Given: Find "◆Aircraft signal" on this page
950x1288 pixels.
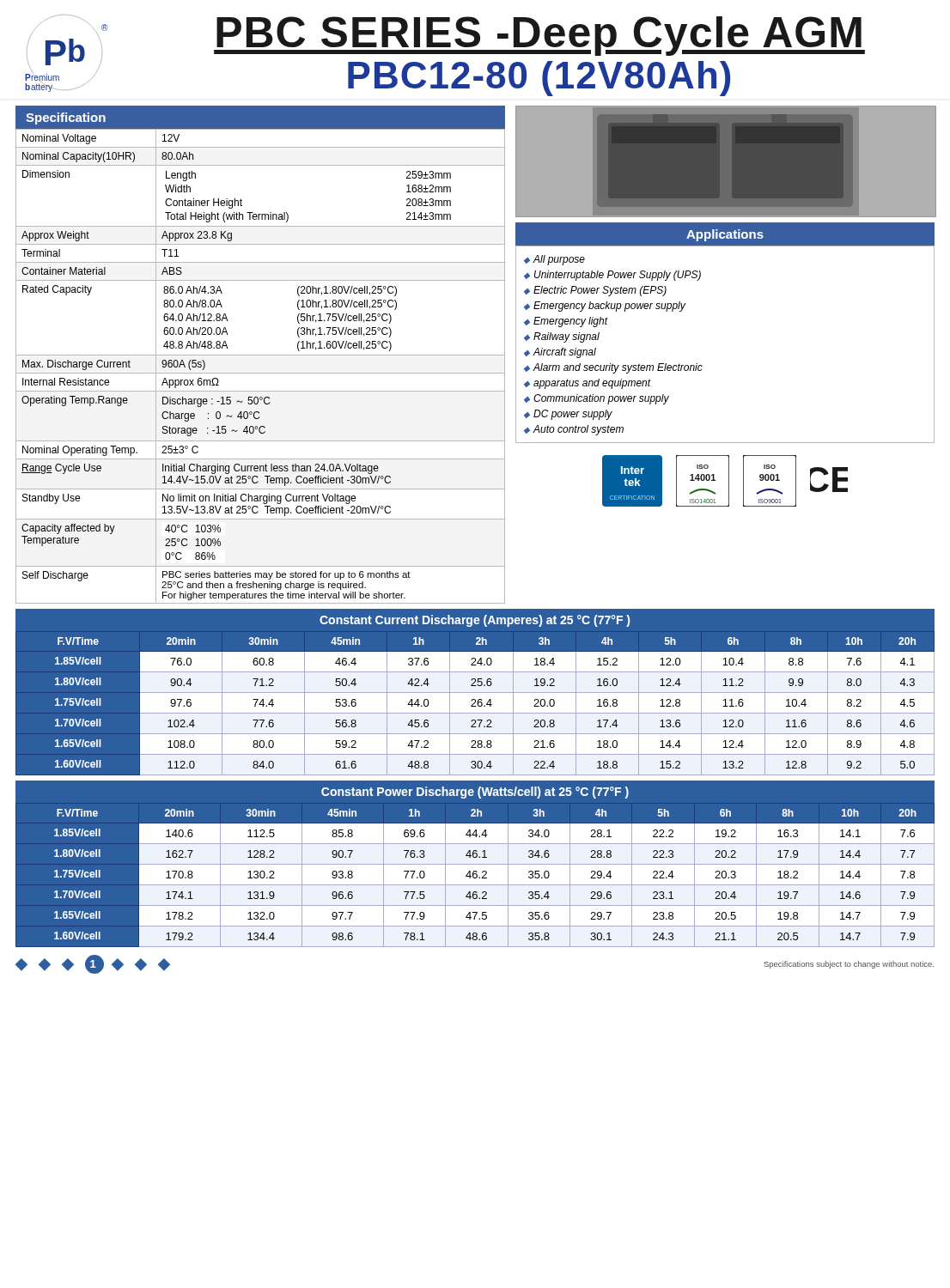Looking at the screenshot, I should pyautogui.click(x=559, y=352).
